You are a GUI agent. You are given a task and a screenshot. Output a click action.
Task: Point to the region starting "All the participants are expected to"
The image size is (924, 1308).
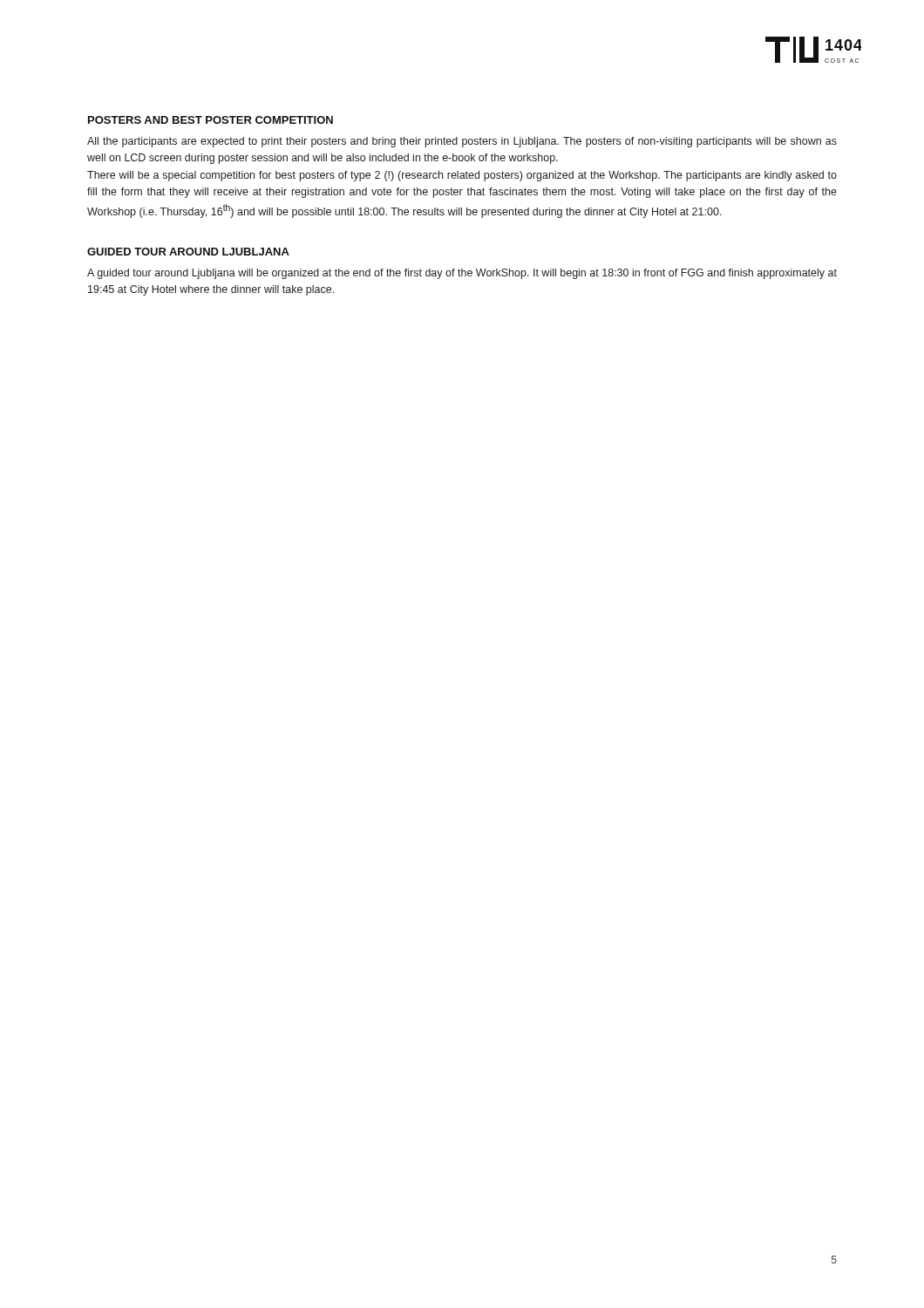pos(462,176)
